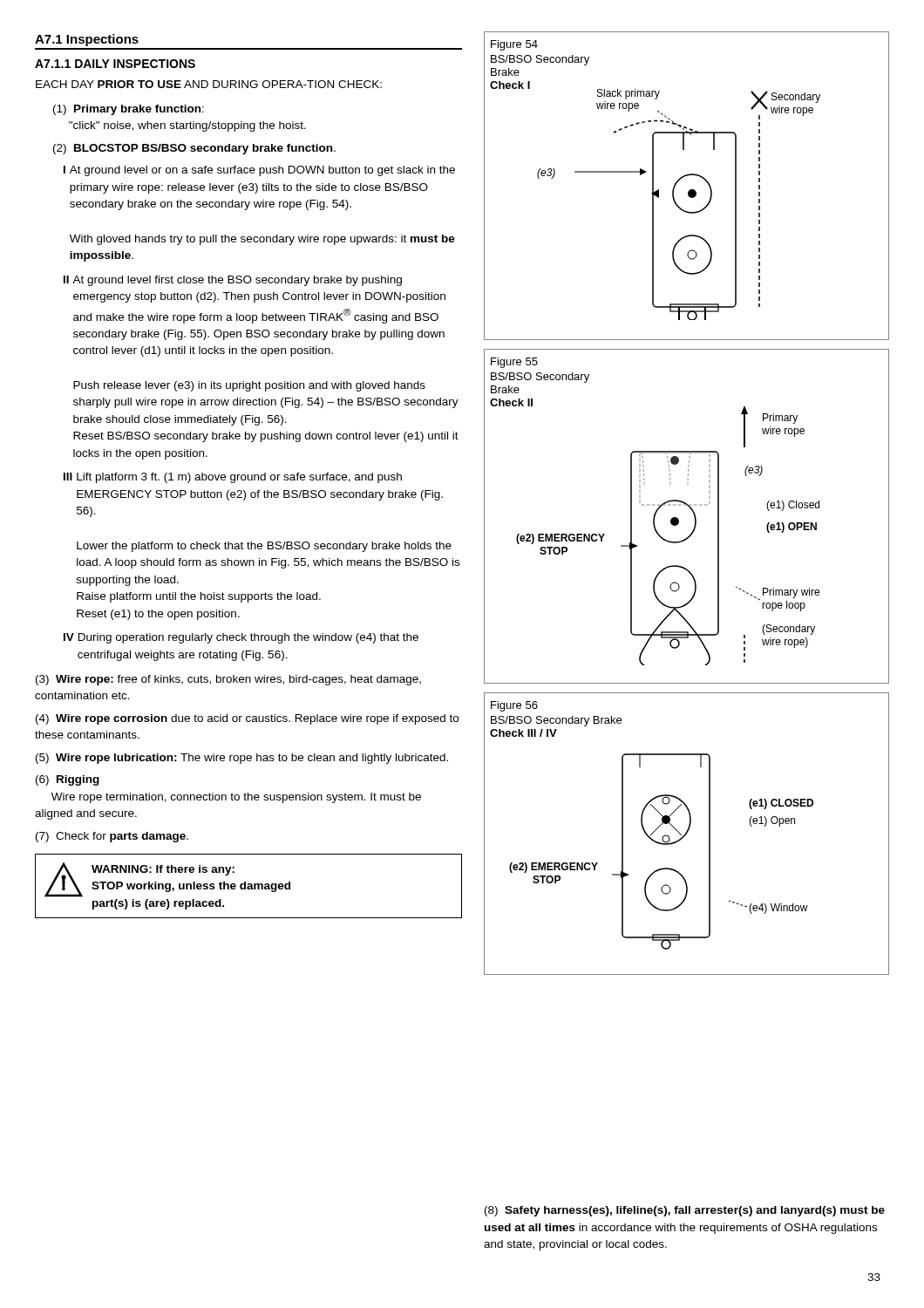Viewport: 924px width, 1308px height.
Task: Click on the section header containing "A7.1 Inspections"
Action: pos(87,39)
